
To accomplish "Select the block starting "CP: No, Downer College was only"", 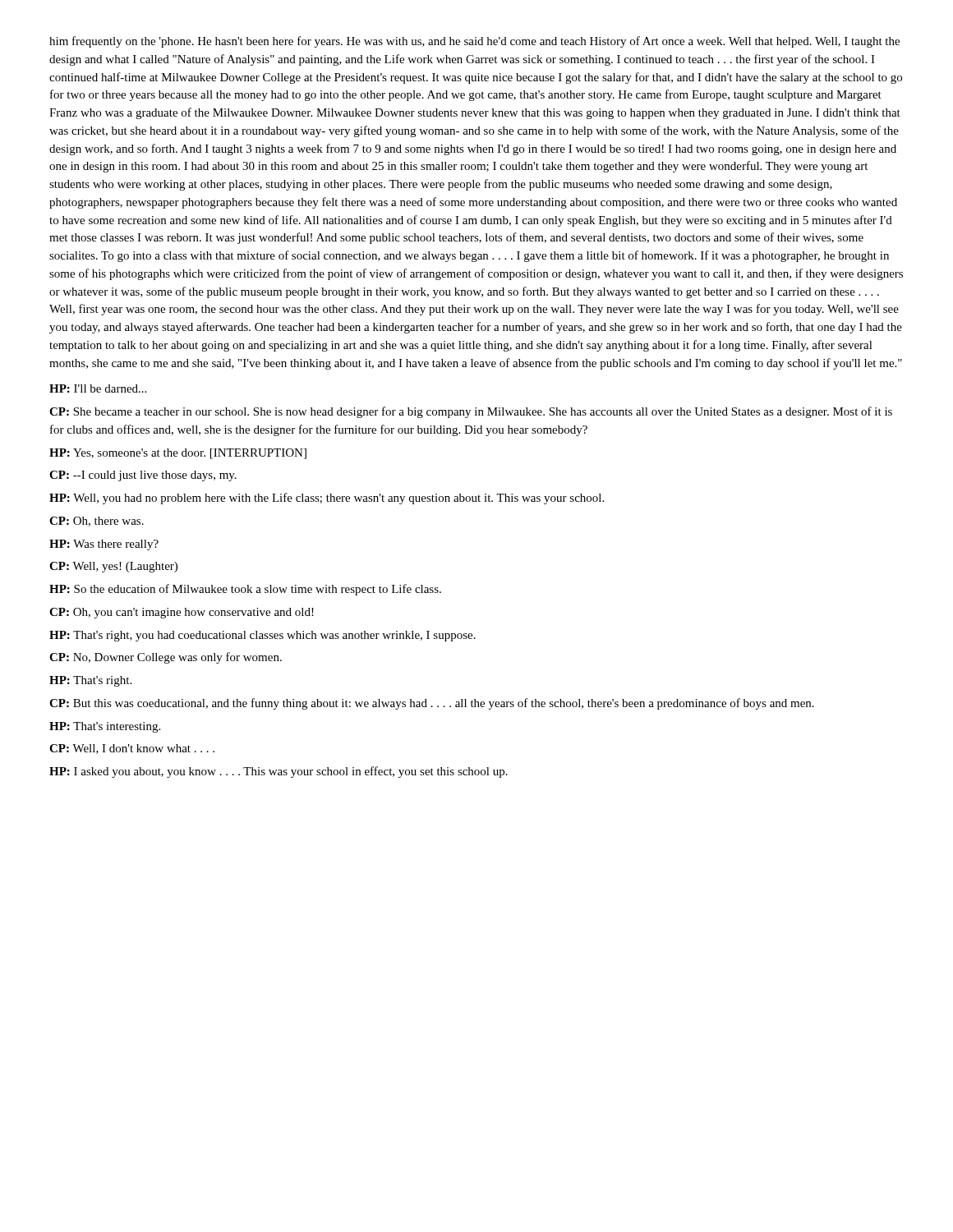I will point(166,657).
